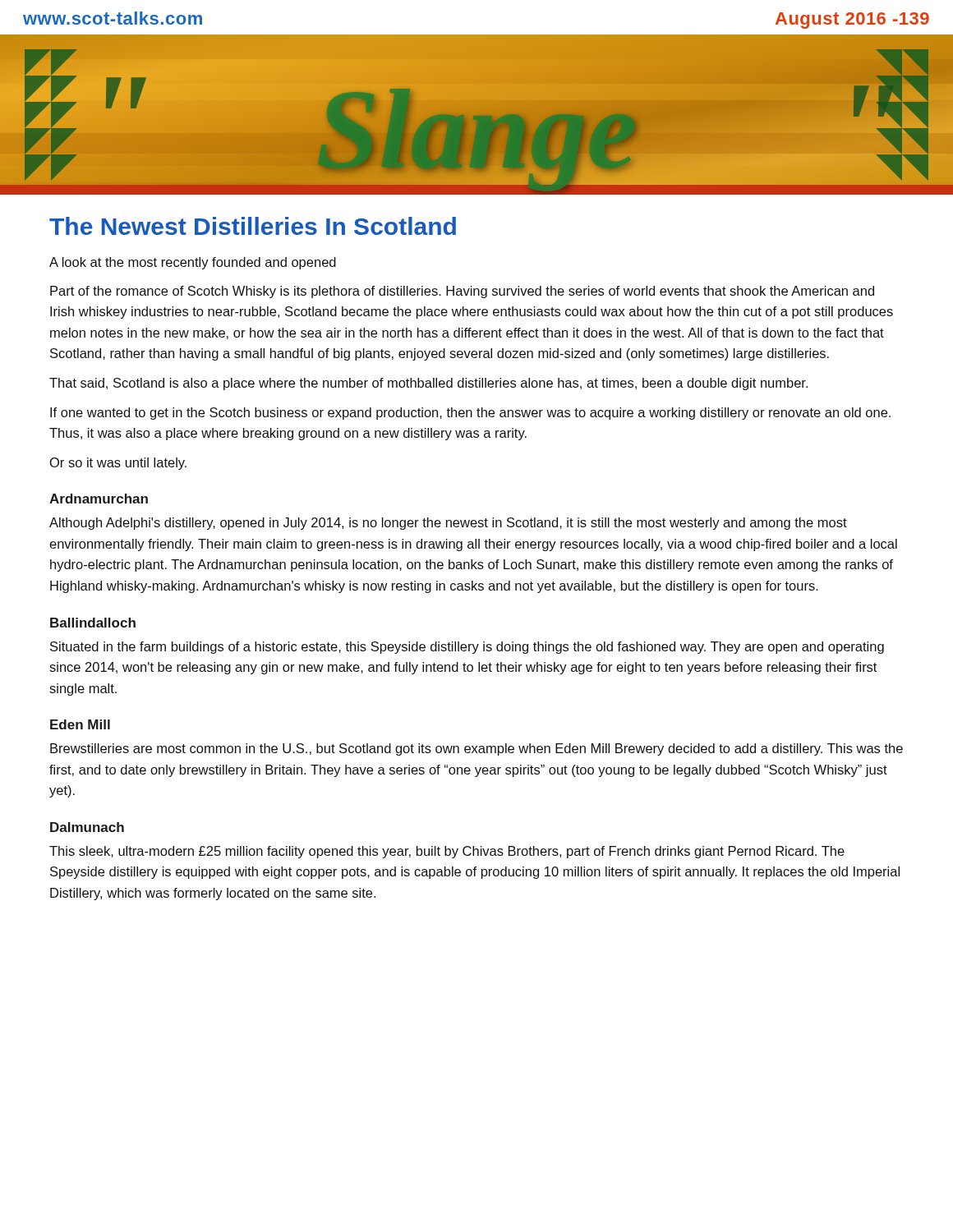Locate a illustration

(476, 115)
